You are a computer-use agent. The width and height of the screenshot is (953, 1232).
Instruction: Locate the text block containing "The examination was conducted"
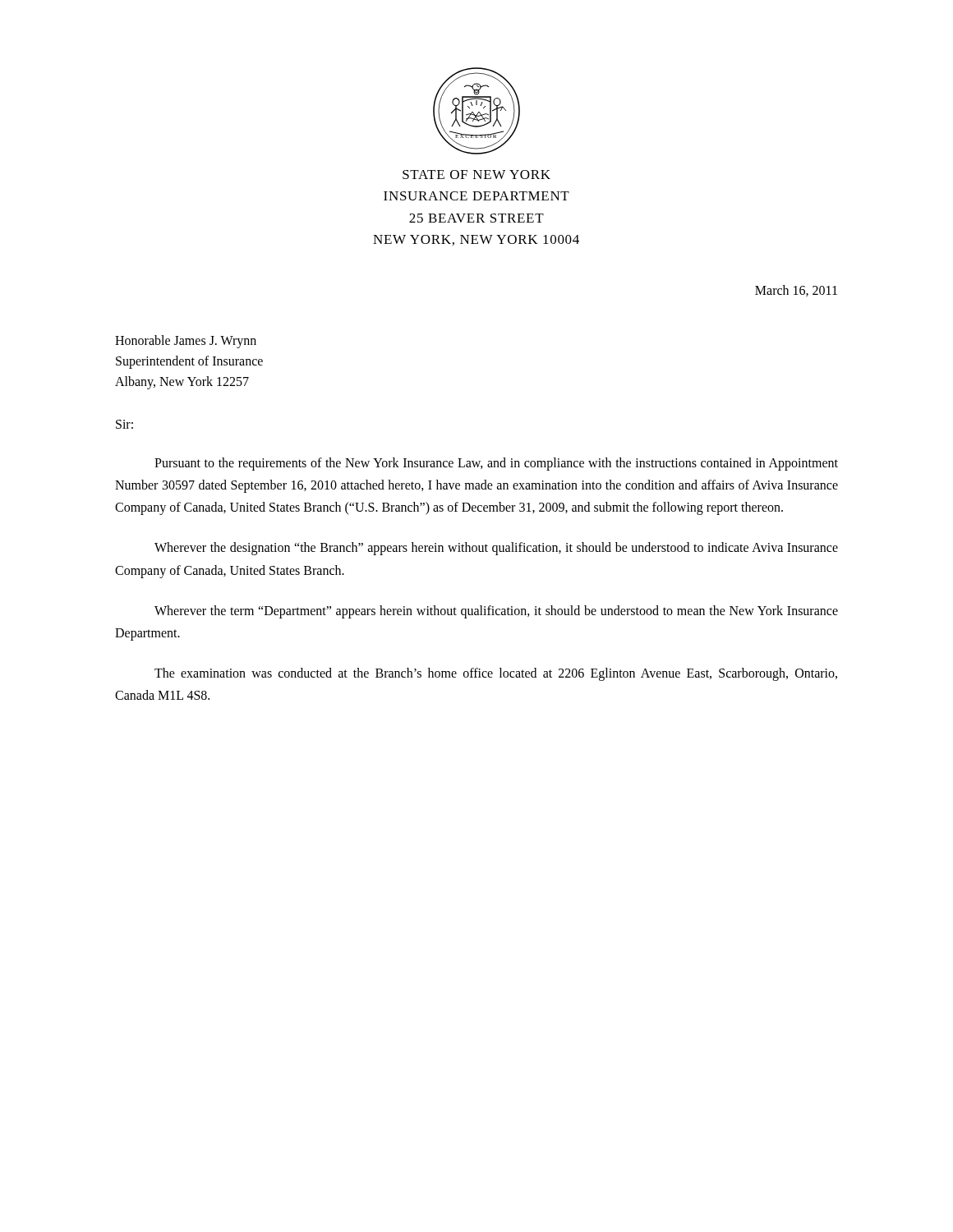[476, 684]
